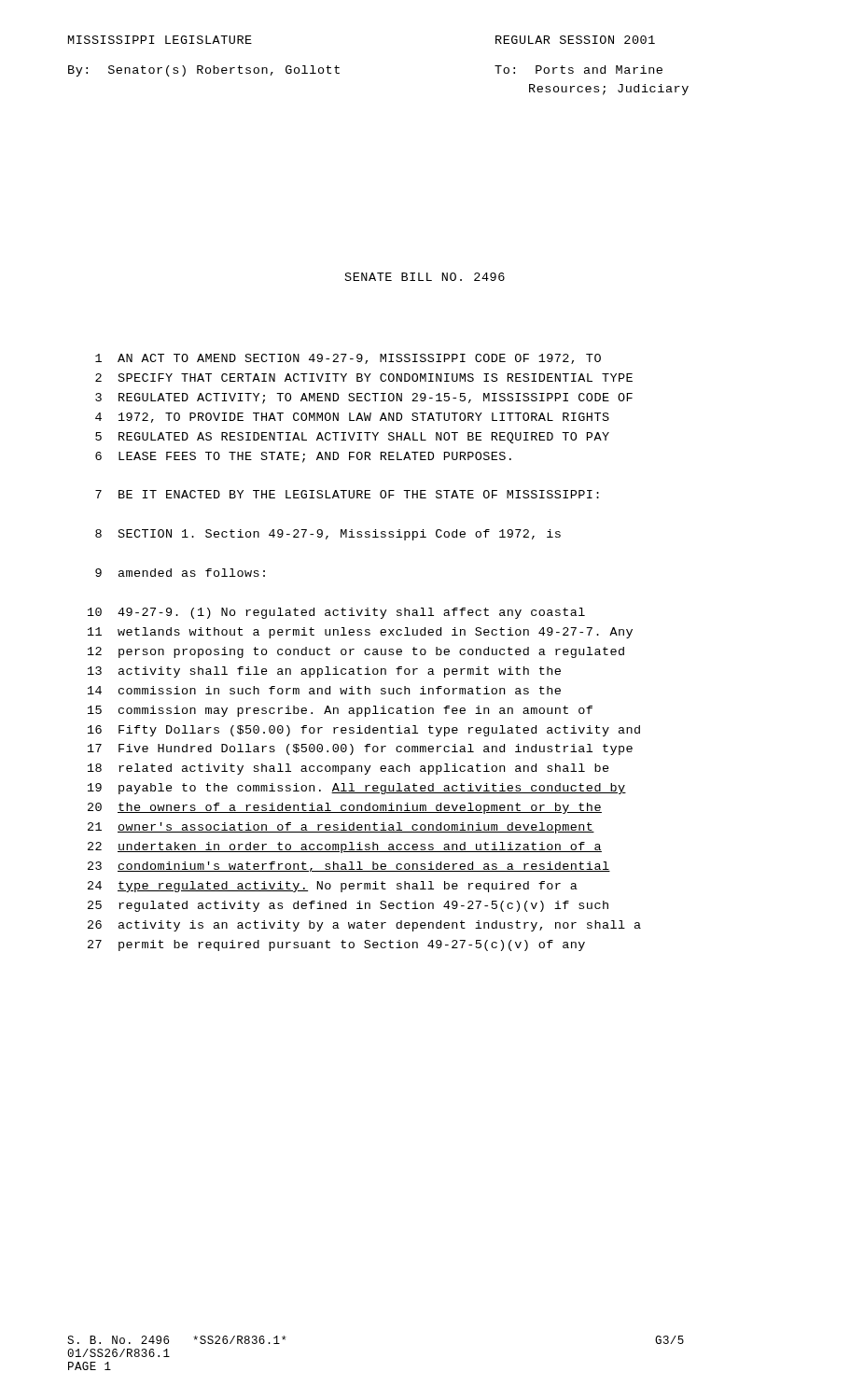
Task: Click on the text starting "1 AN ACT TO"
Action: 425,653
